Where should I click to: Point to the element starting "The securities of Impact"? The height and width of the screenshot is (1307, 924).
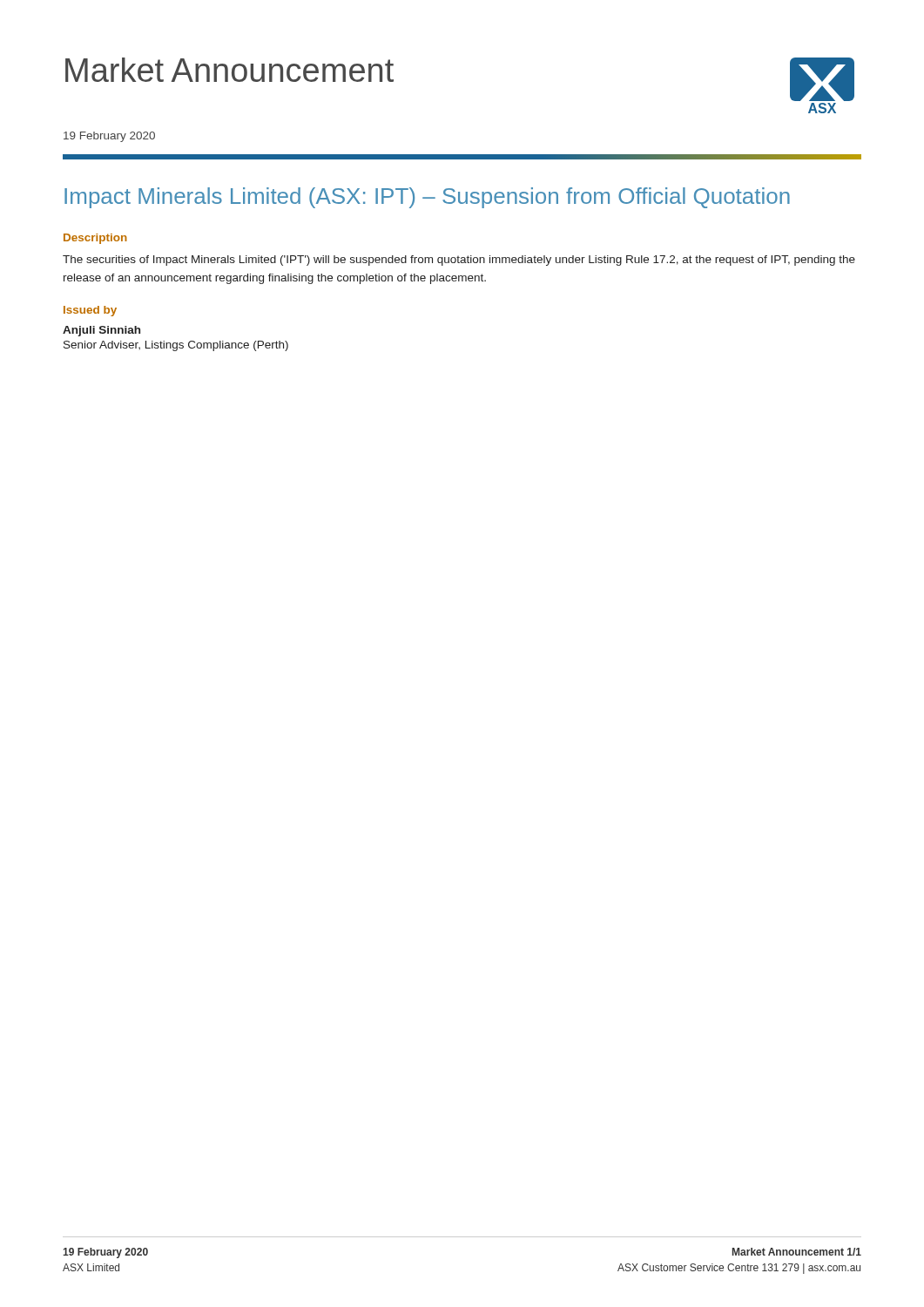(459, 268)
